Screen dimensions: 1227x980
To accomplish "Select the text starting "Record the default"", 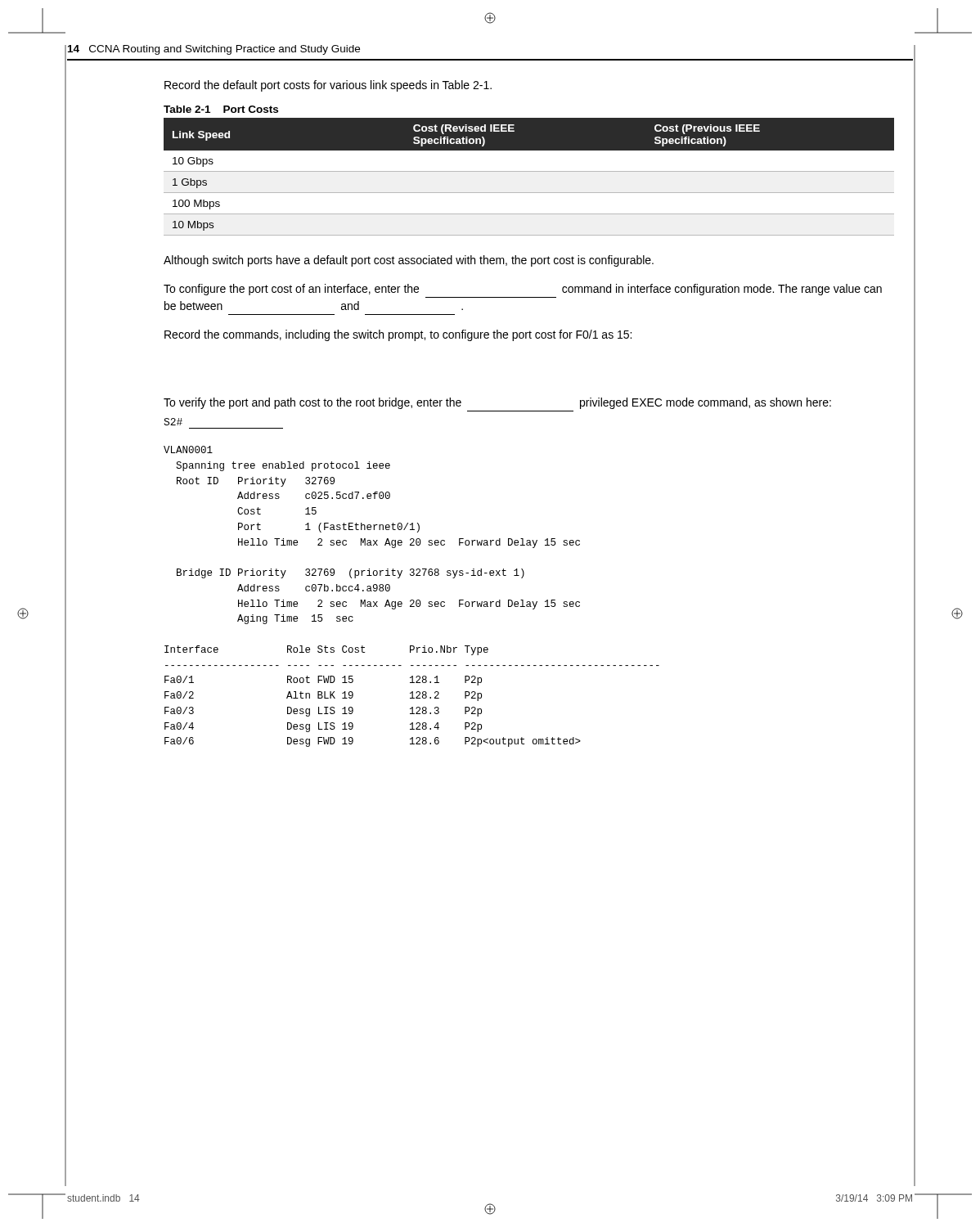I will [328, 85].
